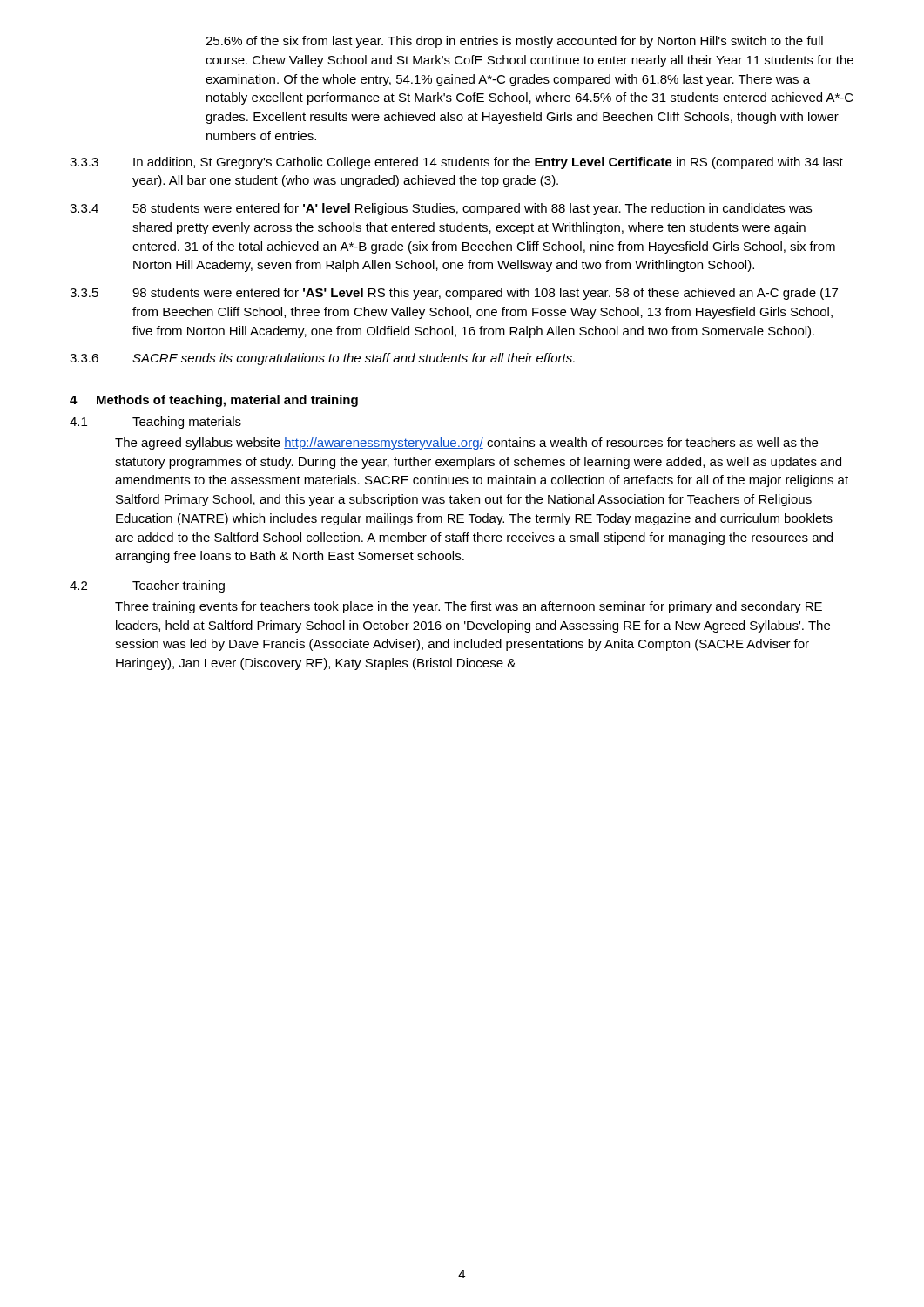Point to the element starting "6% of the"
This screenshot has width=924, height=1307.
(x=530, y=88)
